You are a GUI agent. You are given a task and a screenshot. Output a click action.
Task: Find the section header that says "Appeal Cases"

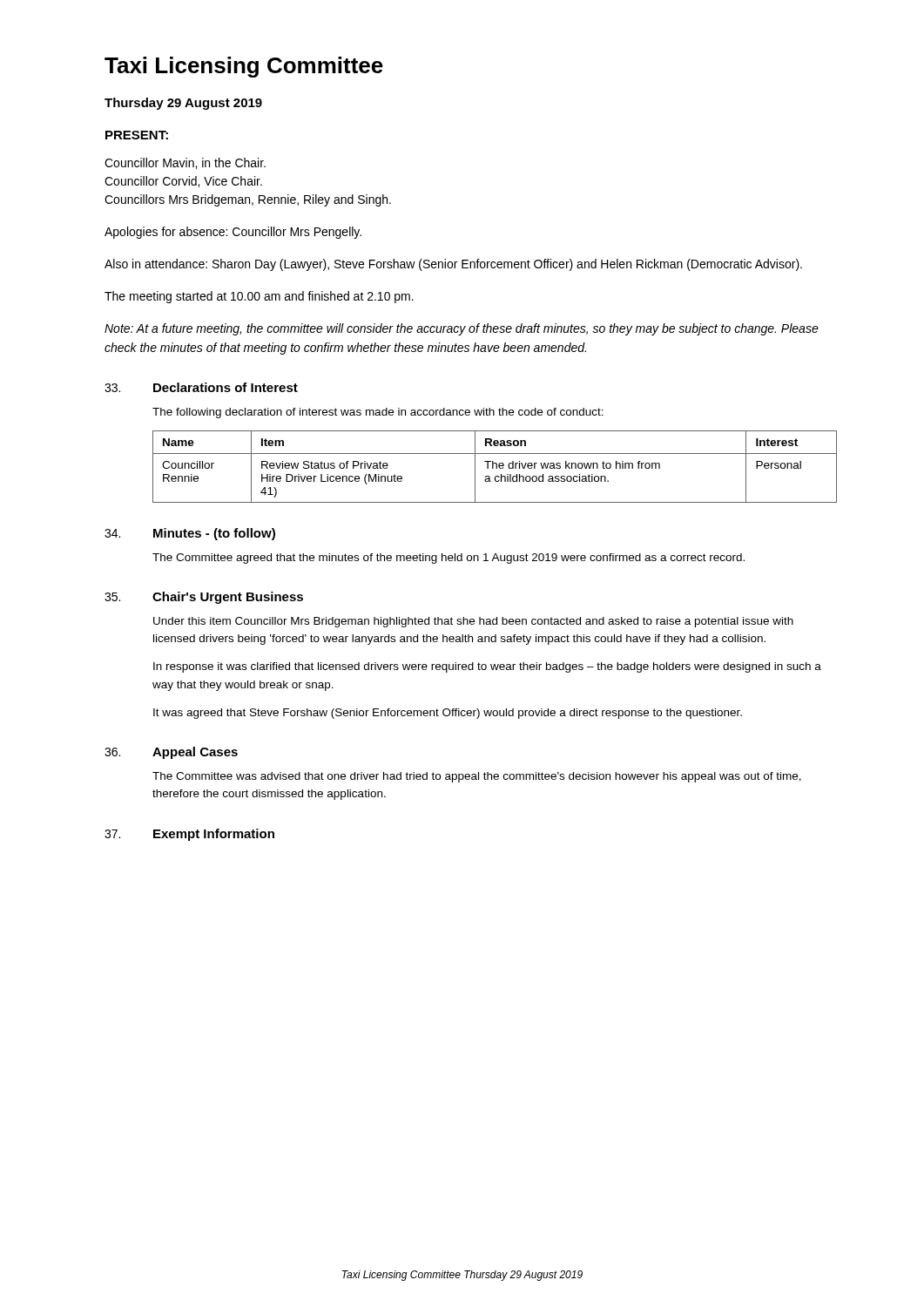(195, 752)
